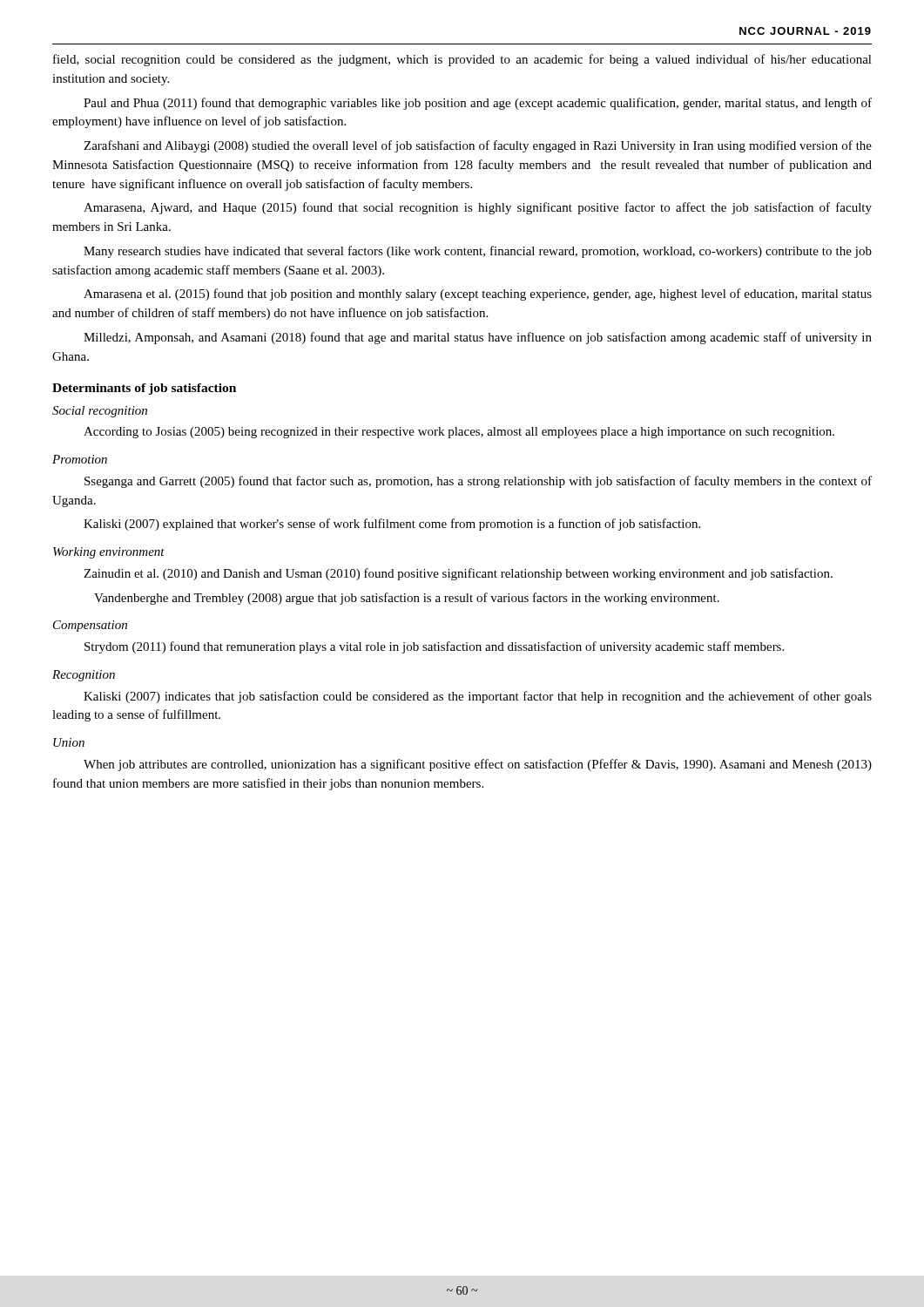Image resolution: width=924 pixels, height=1307 pixels.
Task: Click the passage that begins "Amarasena, Ajward, and Haque (2015) found that"
Action: pyautogui.click(x=462, y=218)
